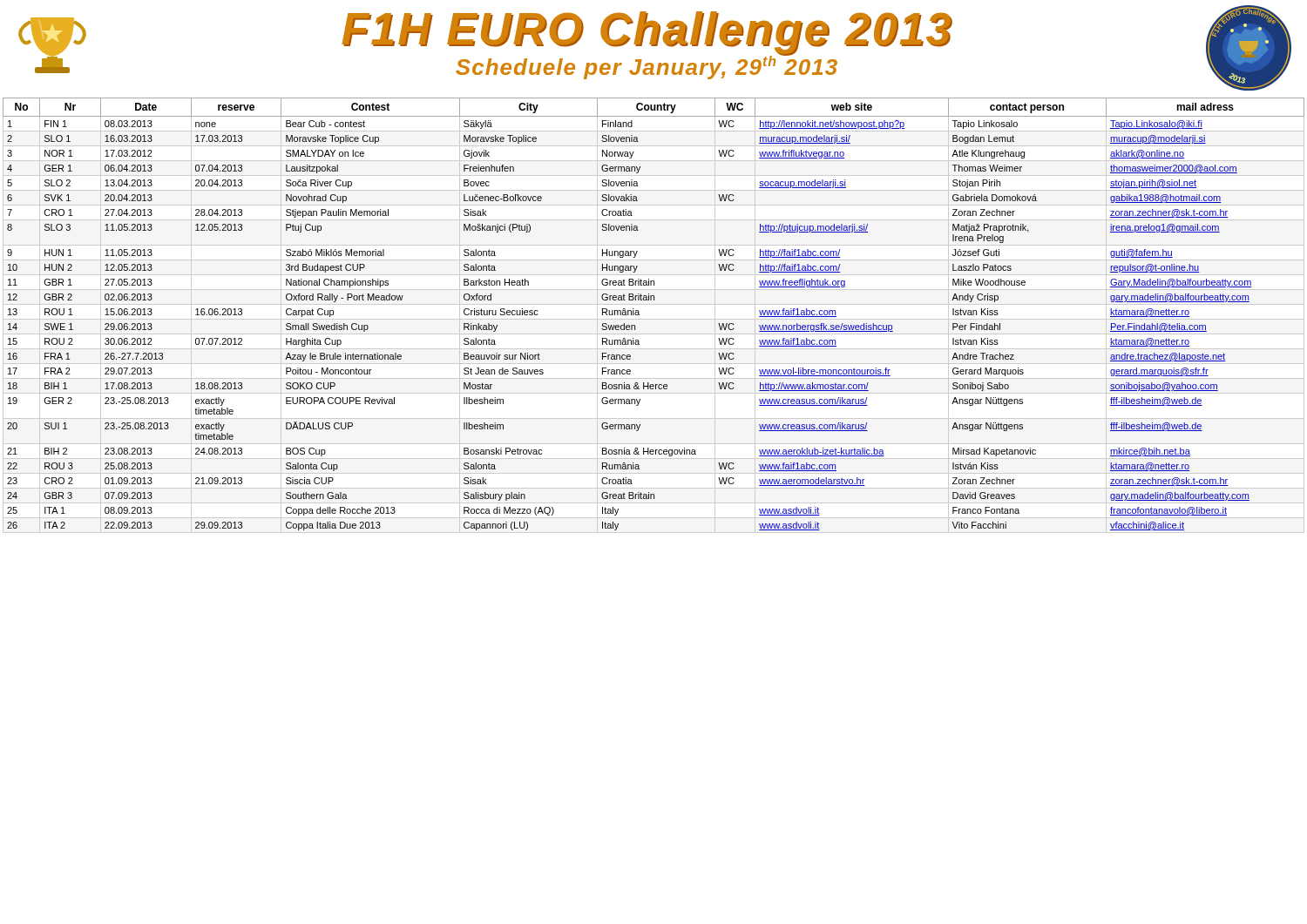Locate the logo
The height and width of the screenshot is (924, 1307).
pos(1249,48)
